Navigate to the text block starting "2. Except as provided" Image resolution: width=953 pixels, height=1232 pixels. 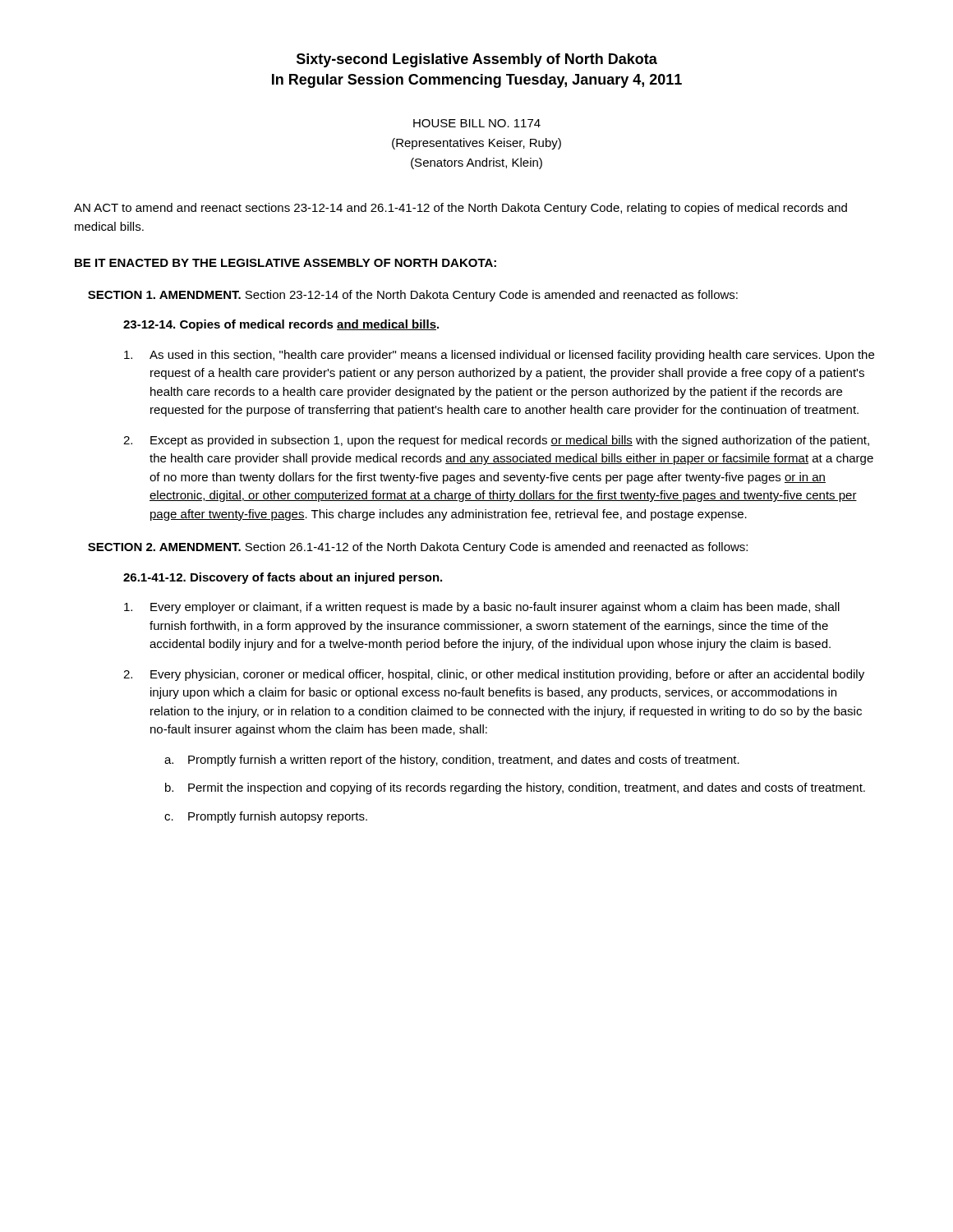[501, 477]
